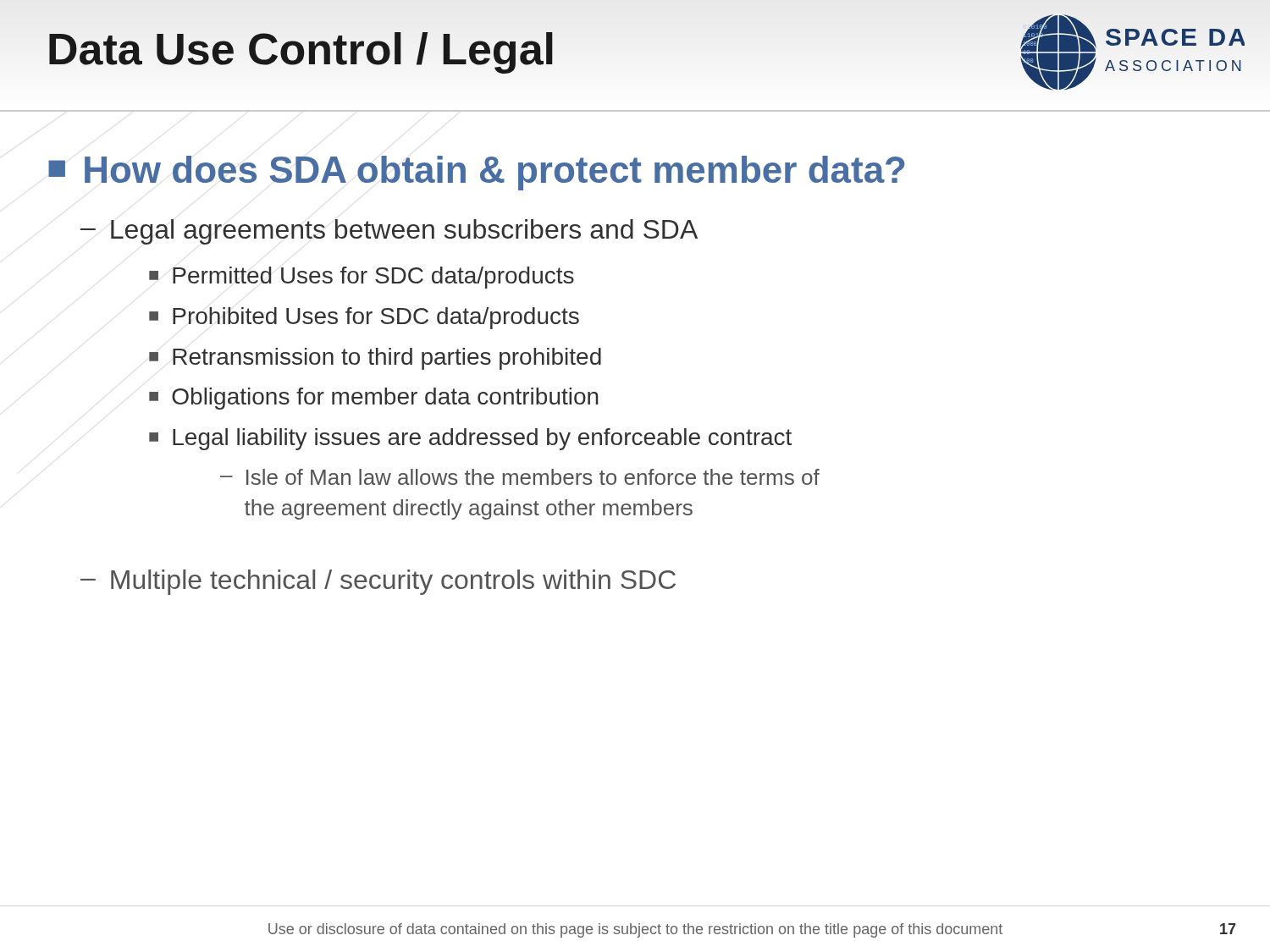
Task: Select the list item with the text "■ Legal liability issues are addressed by enforceable"
Action: pos(470,438)
